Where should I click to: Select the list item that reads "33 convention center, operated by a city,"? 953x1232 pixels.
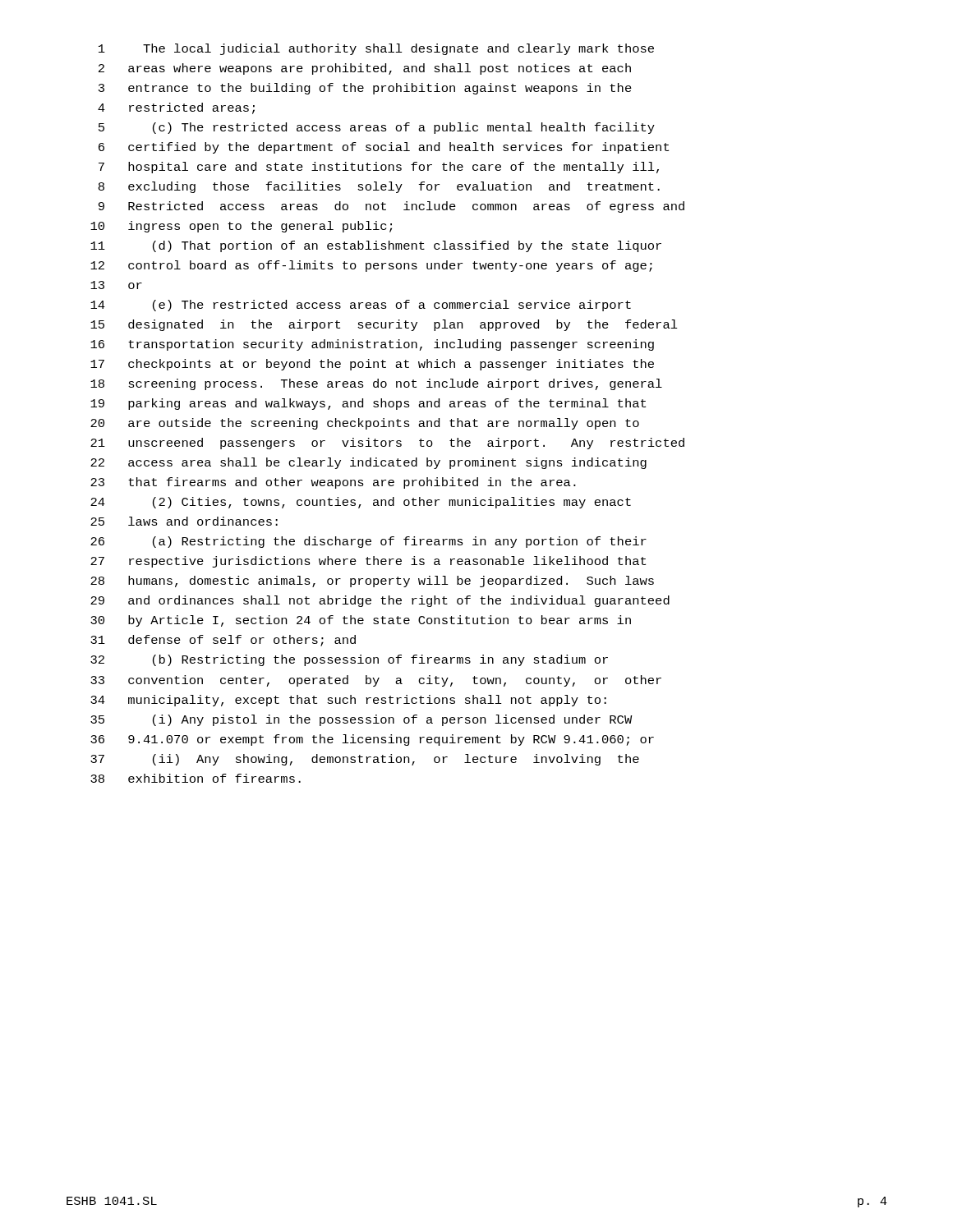tap(476, 680)
